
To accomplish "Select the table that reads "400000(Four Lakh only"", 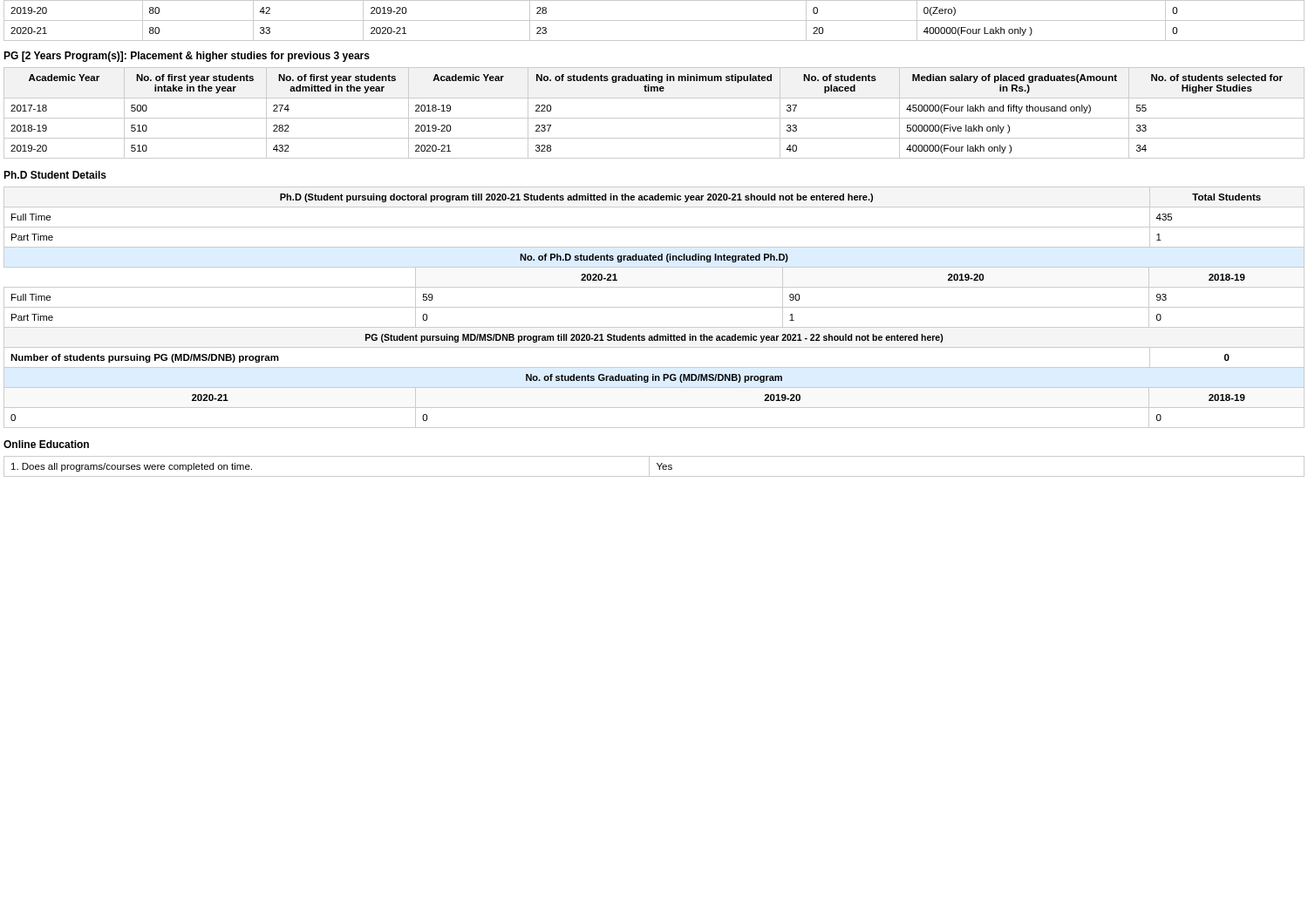I will [654, 20].
